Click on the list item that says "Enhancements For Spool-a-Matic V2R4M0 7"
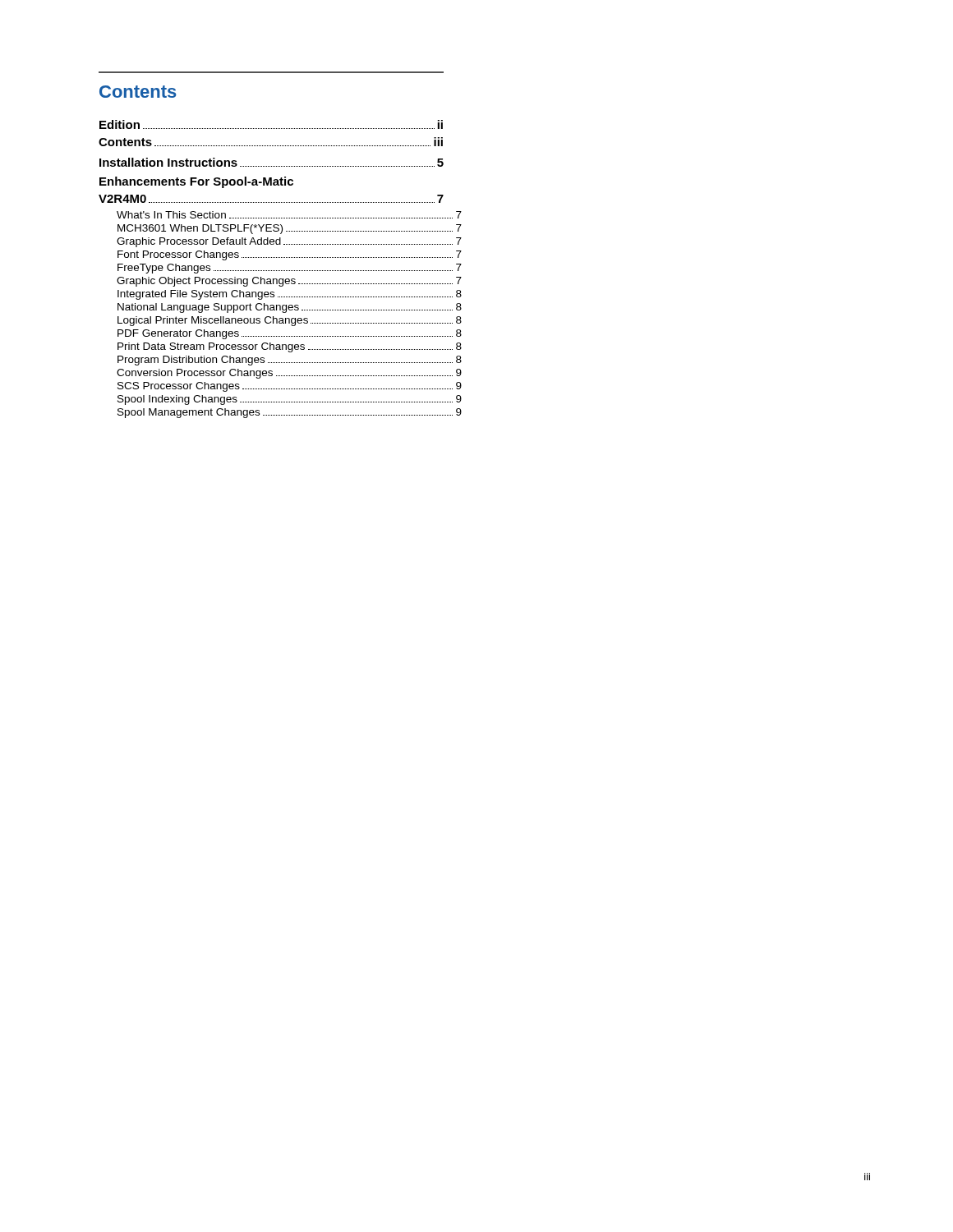This screenshot has width=953, height=1232. coord(271,190)
